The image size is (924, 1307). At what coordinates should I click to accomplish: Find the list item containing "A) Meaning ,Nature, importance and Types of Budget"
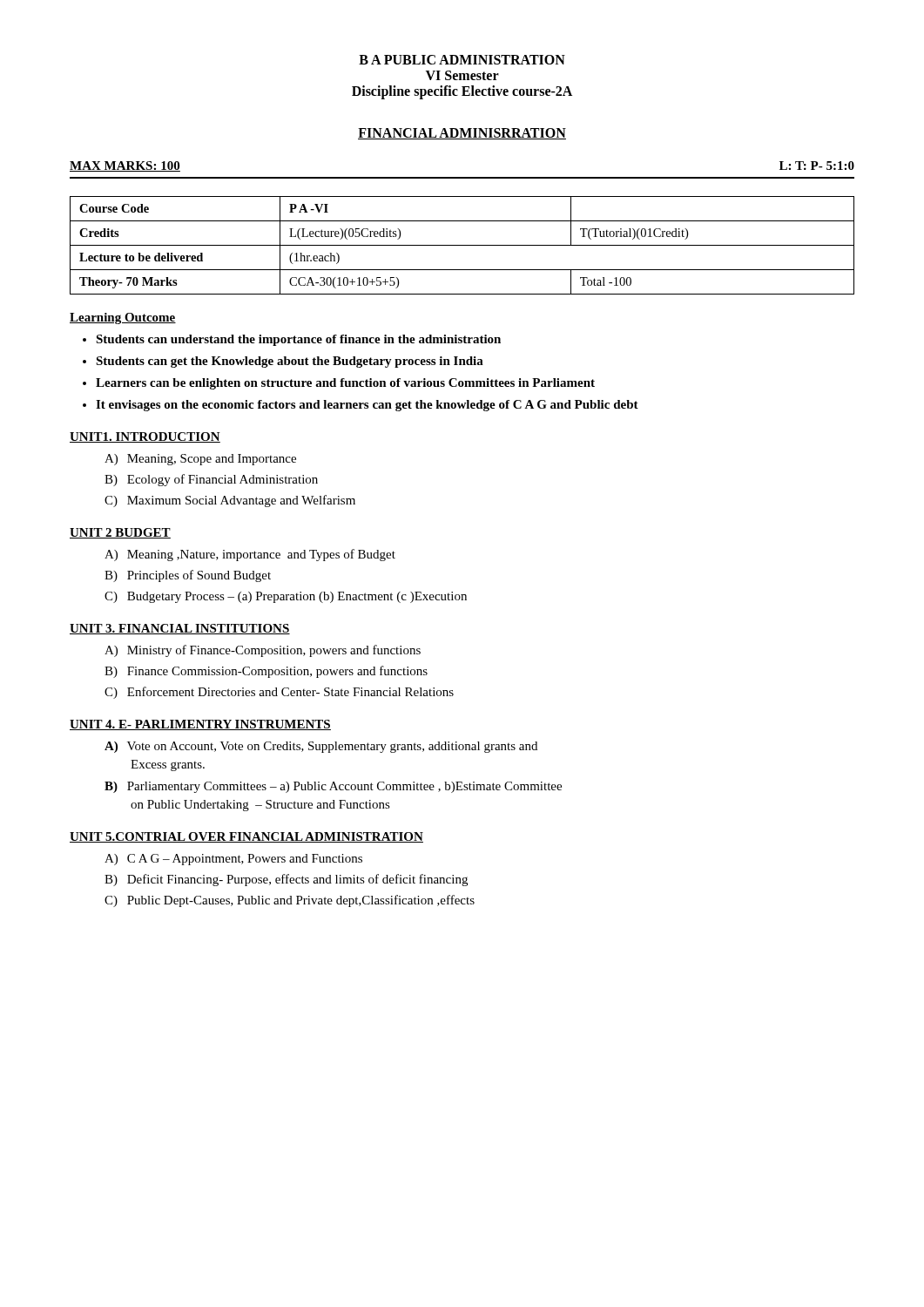pos(250,555)
